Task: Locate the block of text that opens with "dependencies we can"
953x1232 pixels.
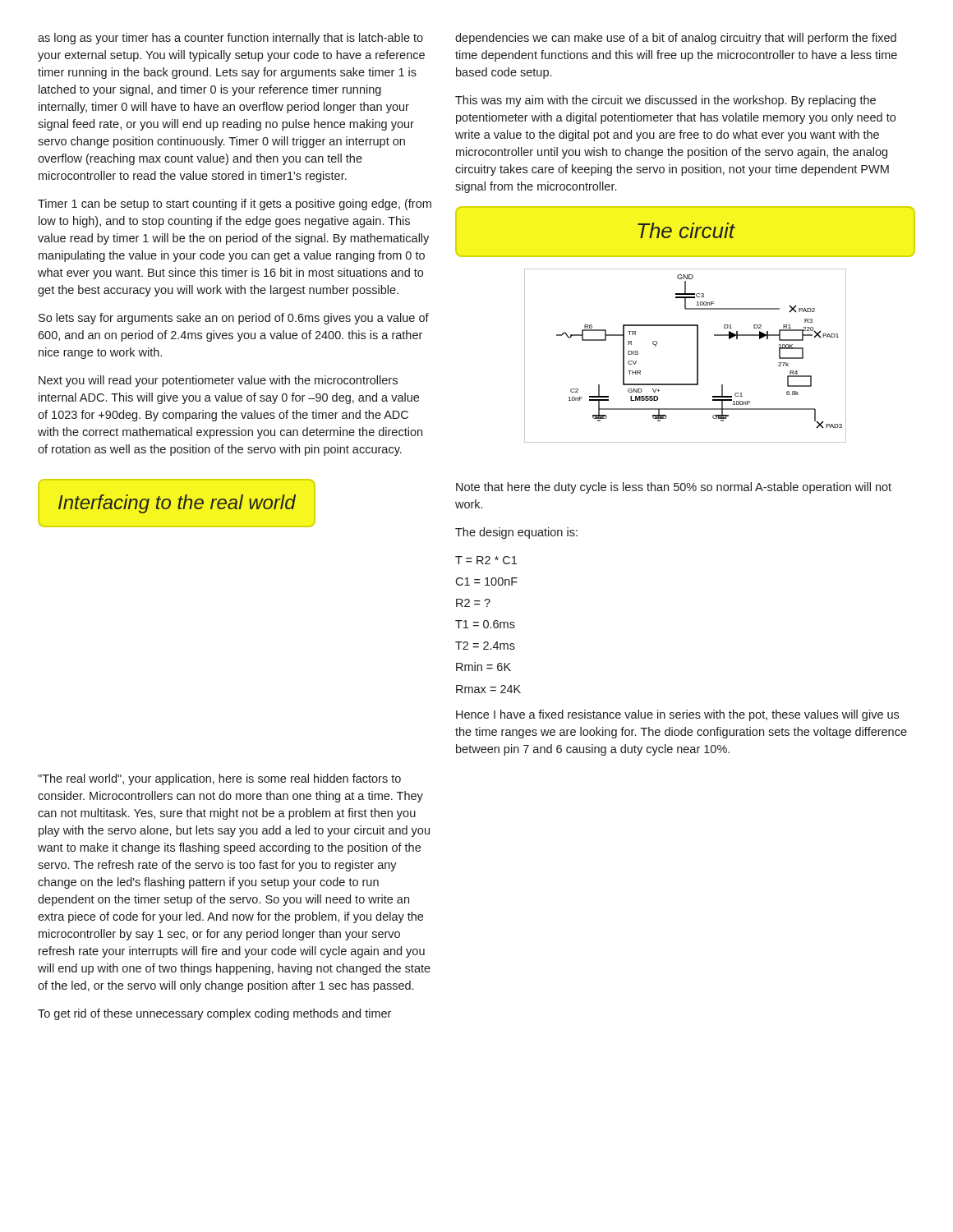Action: click(x=676, y=55)
